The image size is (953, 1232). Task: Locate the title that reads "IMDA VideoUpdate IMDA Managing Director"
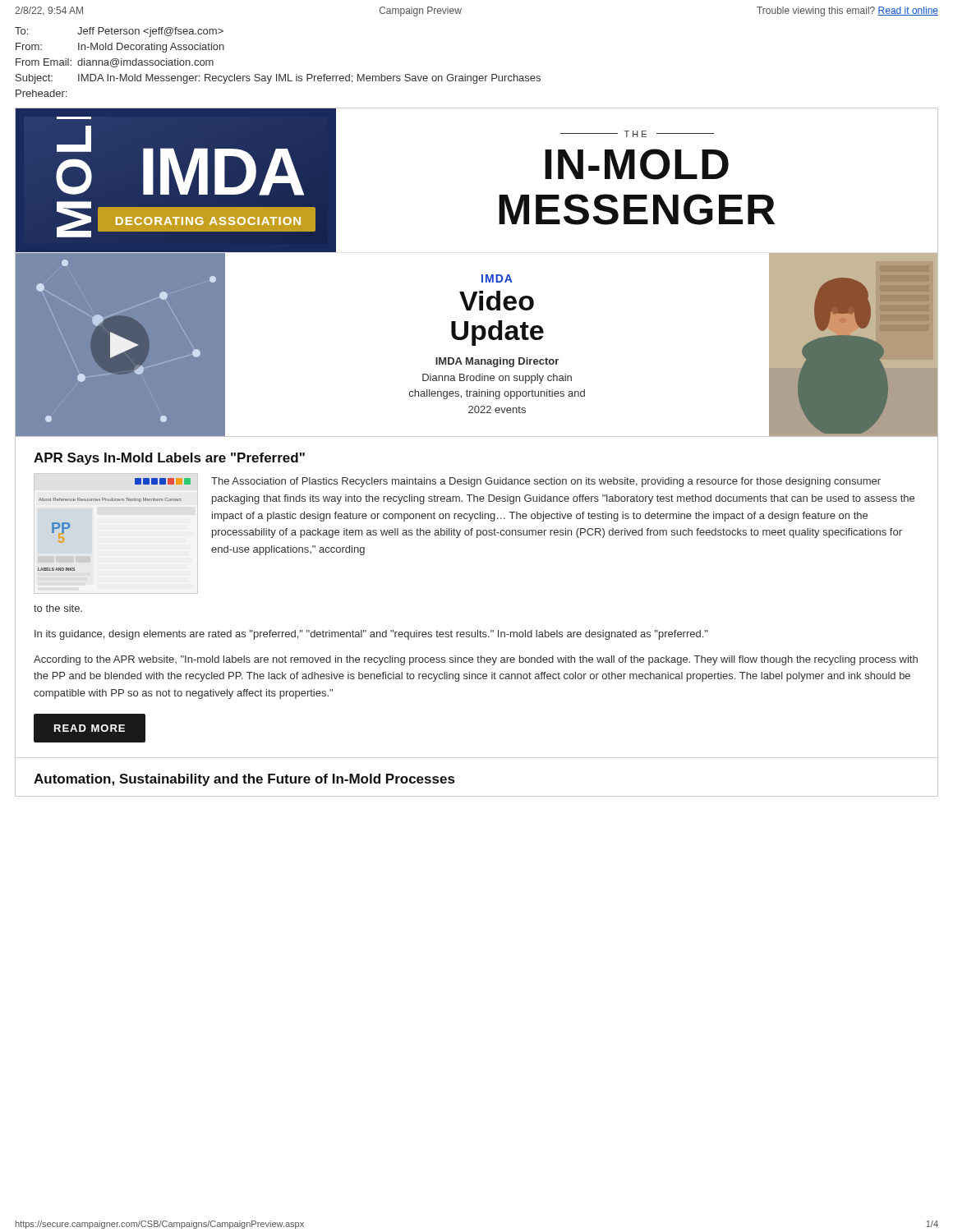click(497, 345)
